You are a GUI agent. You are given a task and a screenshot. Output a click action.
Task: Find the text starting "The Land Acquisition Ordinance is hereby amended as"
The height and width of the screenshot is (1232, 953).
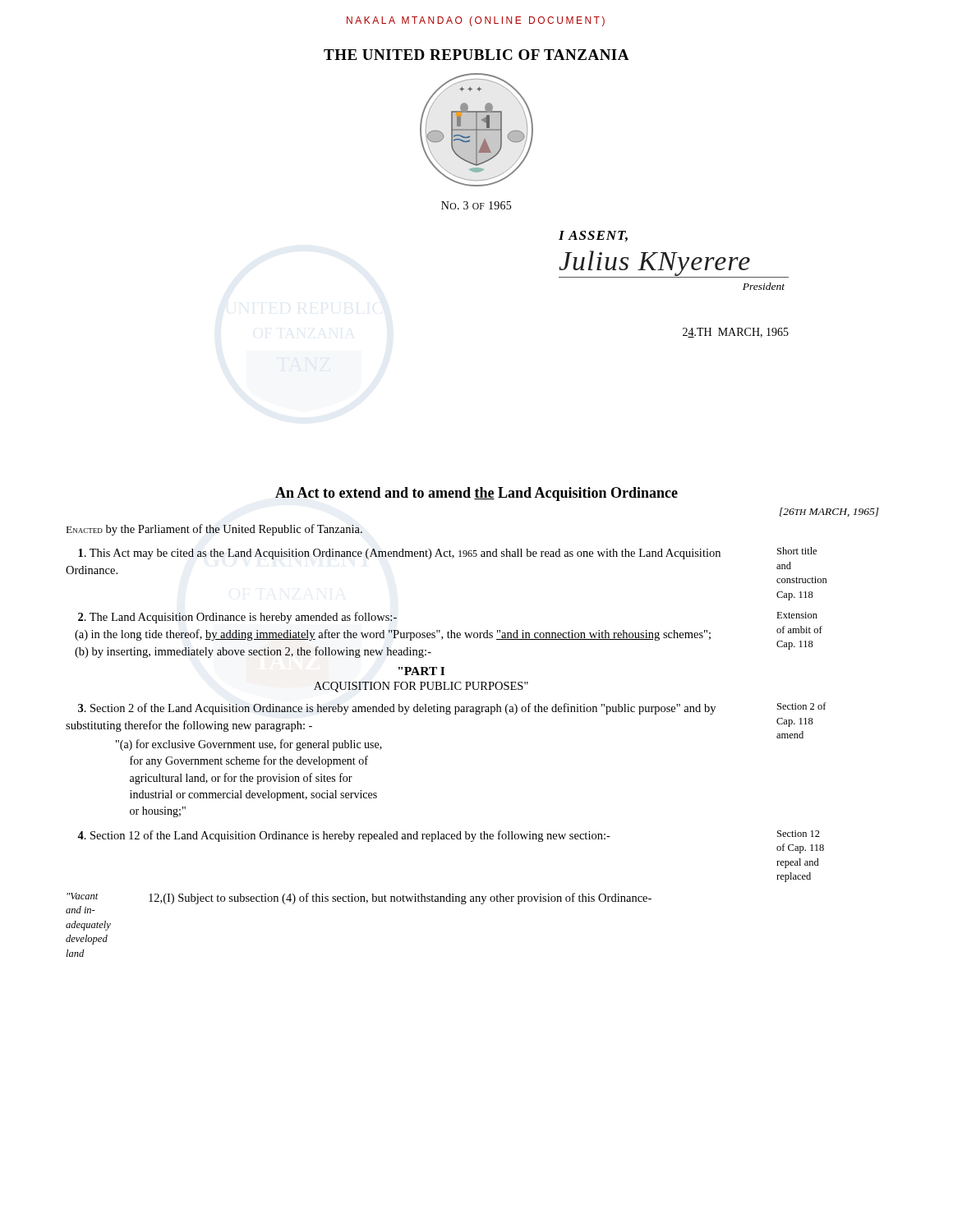(x=389, y=634)
